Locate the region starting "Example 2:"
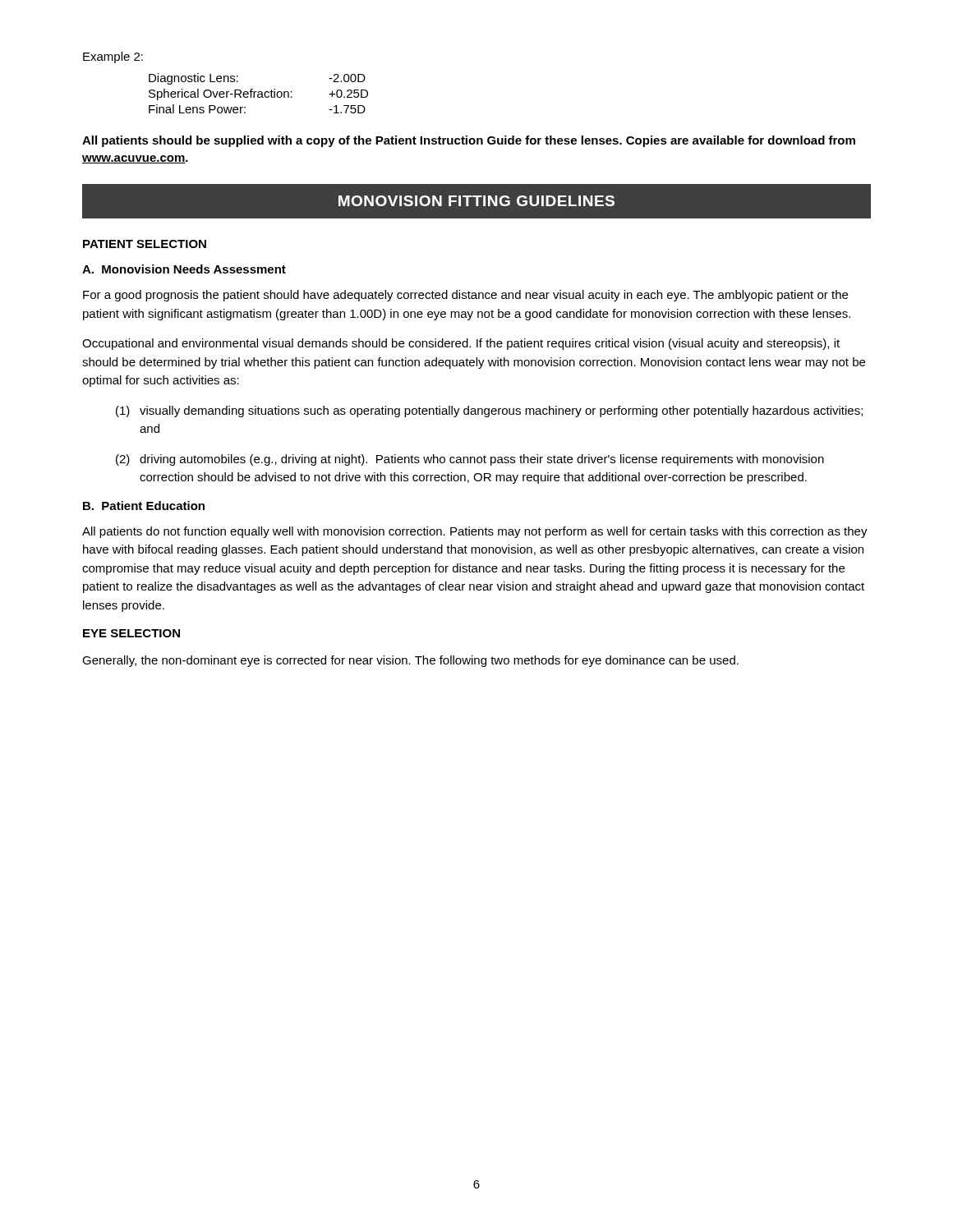Image resolution: width=953 pixels, height=1232 pixels. 113,56
